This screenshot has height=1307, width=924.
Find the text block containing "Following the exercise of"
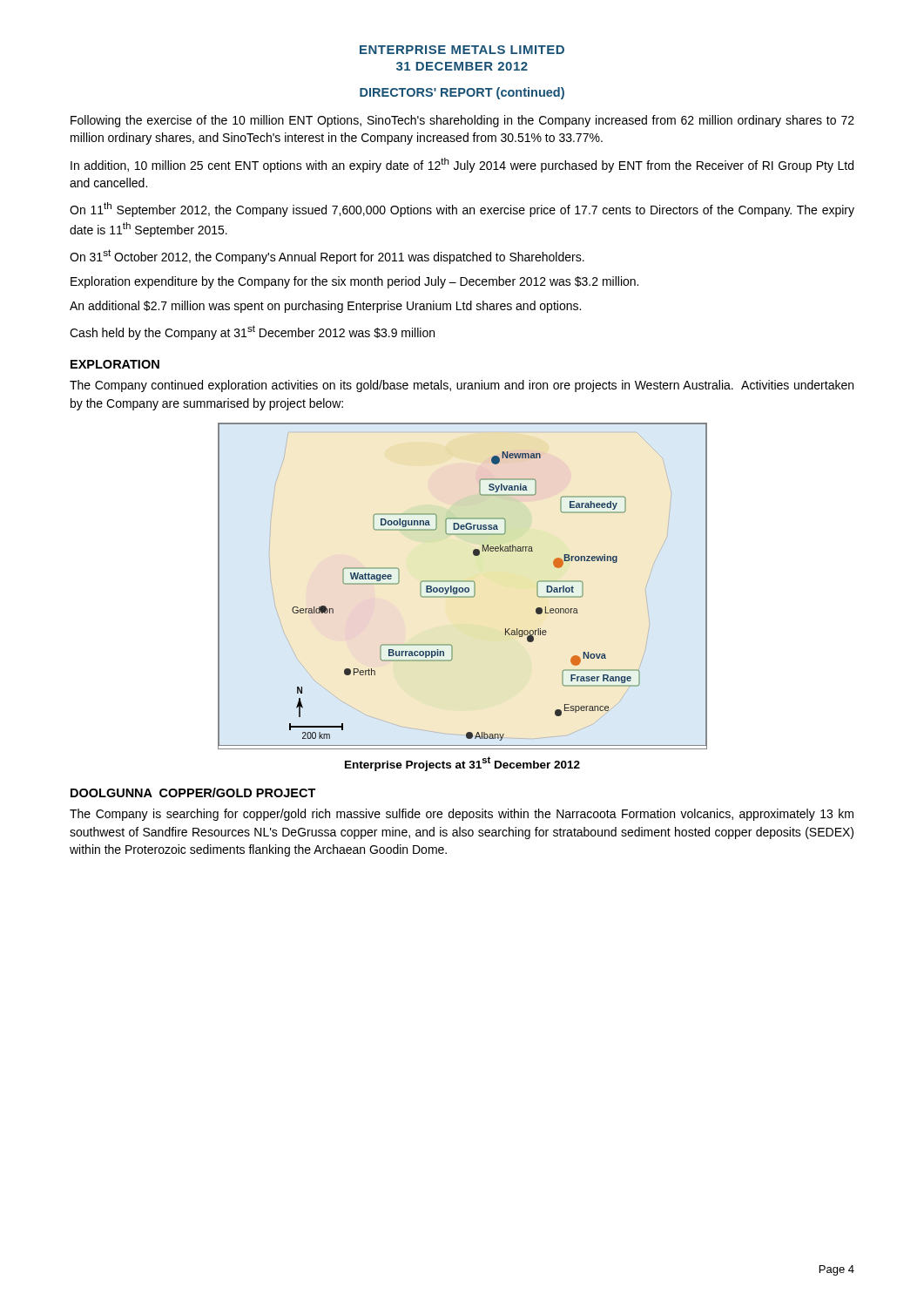tap(462, 129)
